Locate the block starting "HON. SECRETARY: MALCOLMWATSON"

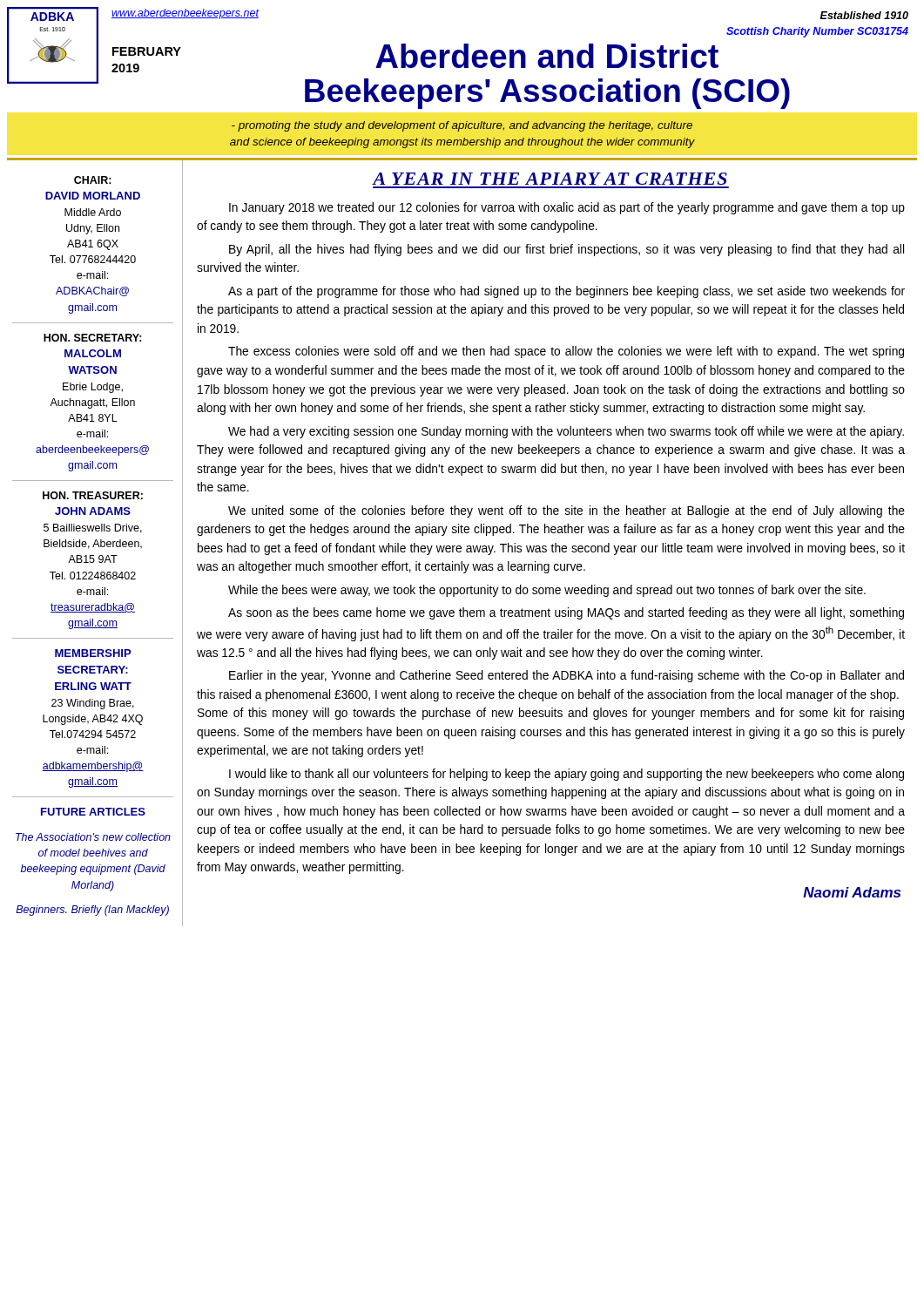pyautogui.click(x=93, y=402)
